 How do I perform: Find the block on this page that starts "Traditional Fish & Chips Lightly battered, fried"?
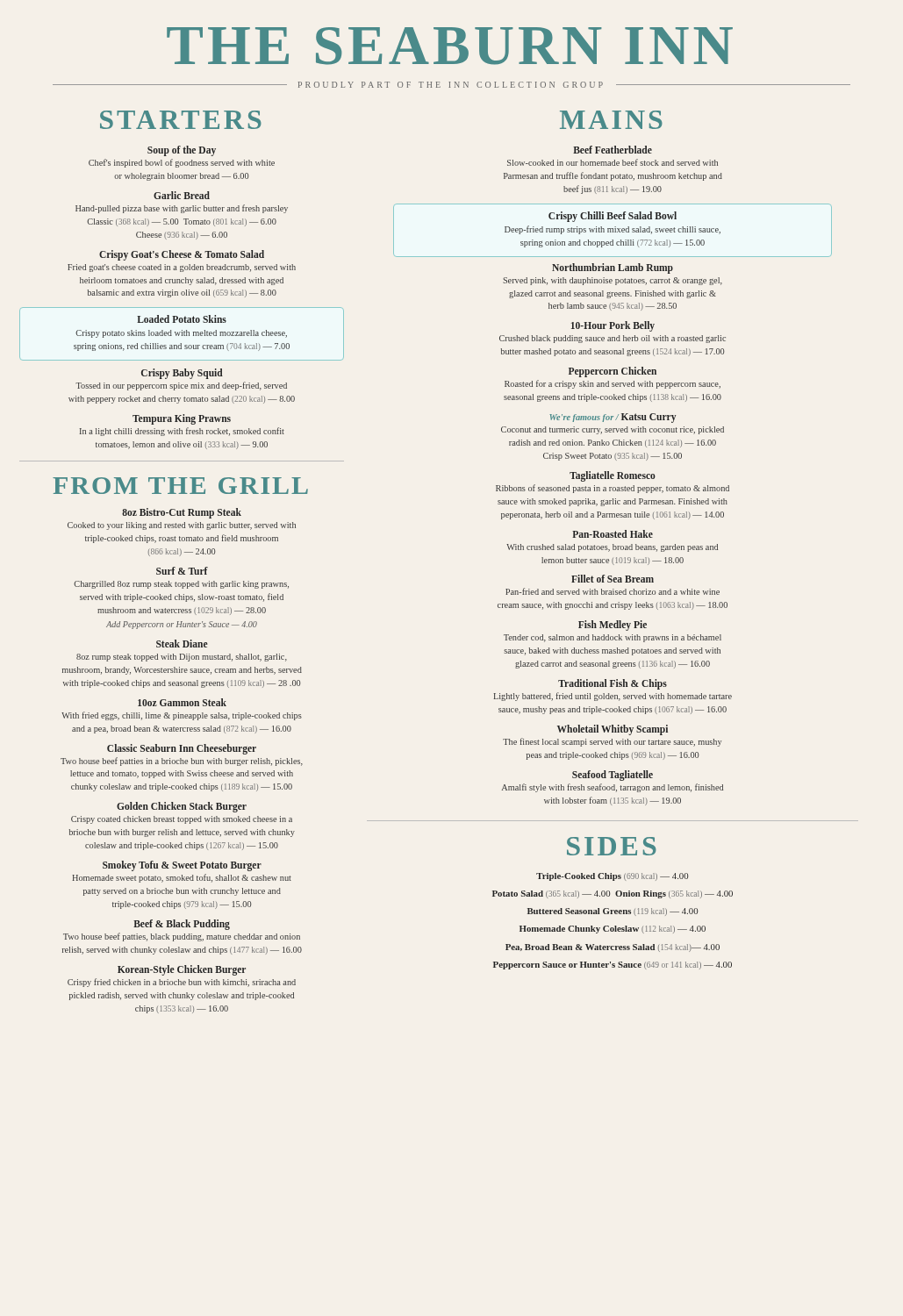click(x=613, y=697)
